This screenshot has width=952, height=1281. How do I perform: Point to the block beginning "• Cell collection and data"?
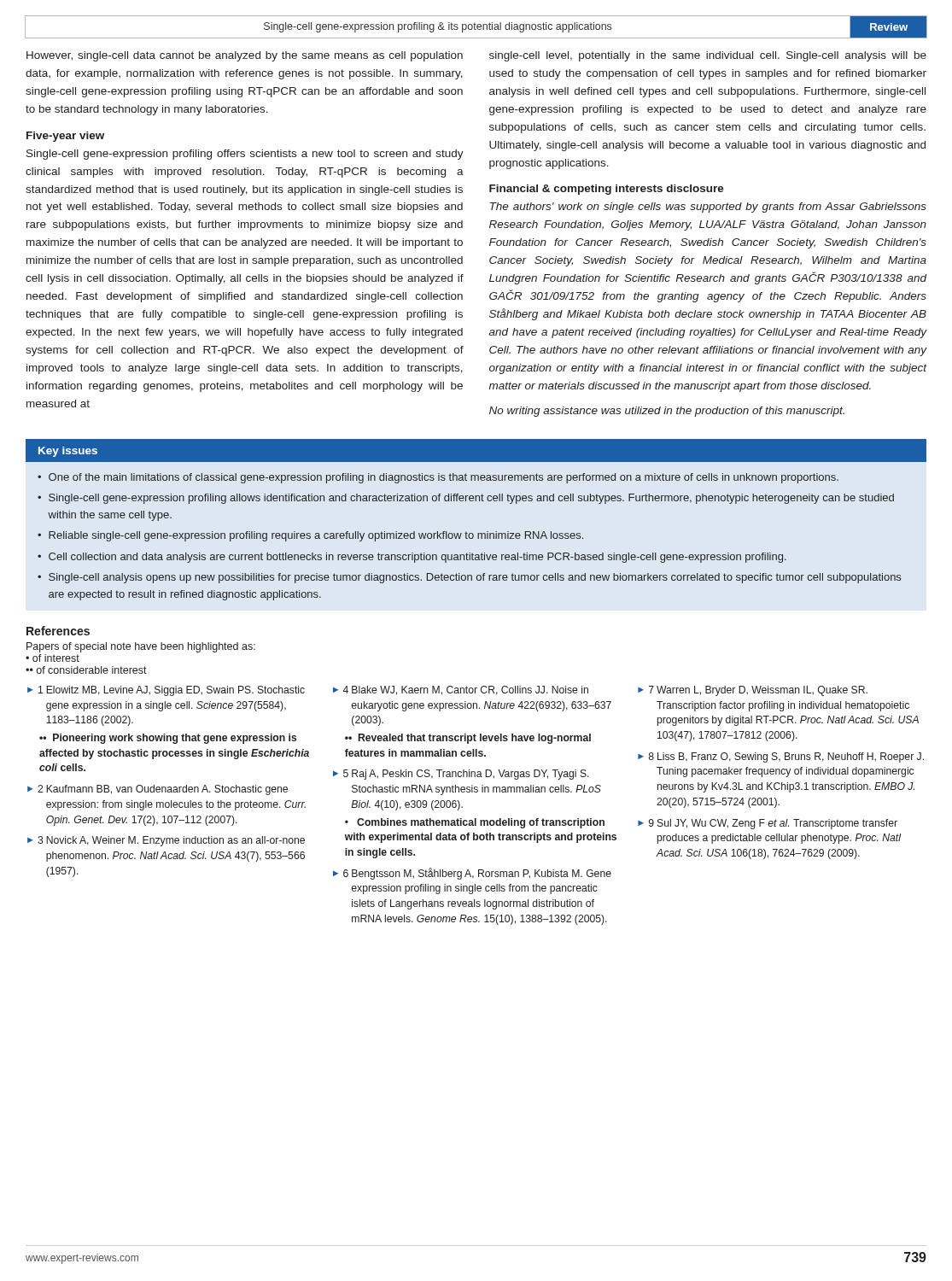(412, 556)
